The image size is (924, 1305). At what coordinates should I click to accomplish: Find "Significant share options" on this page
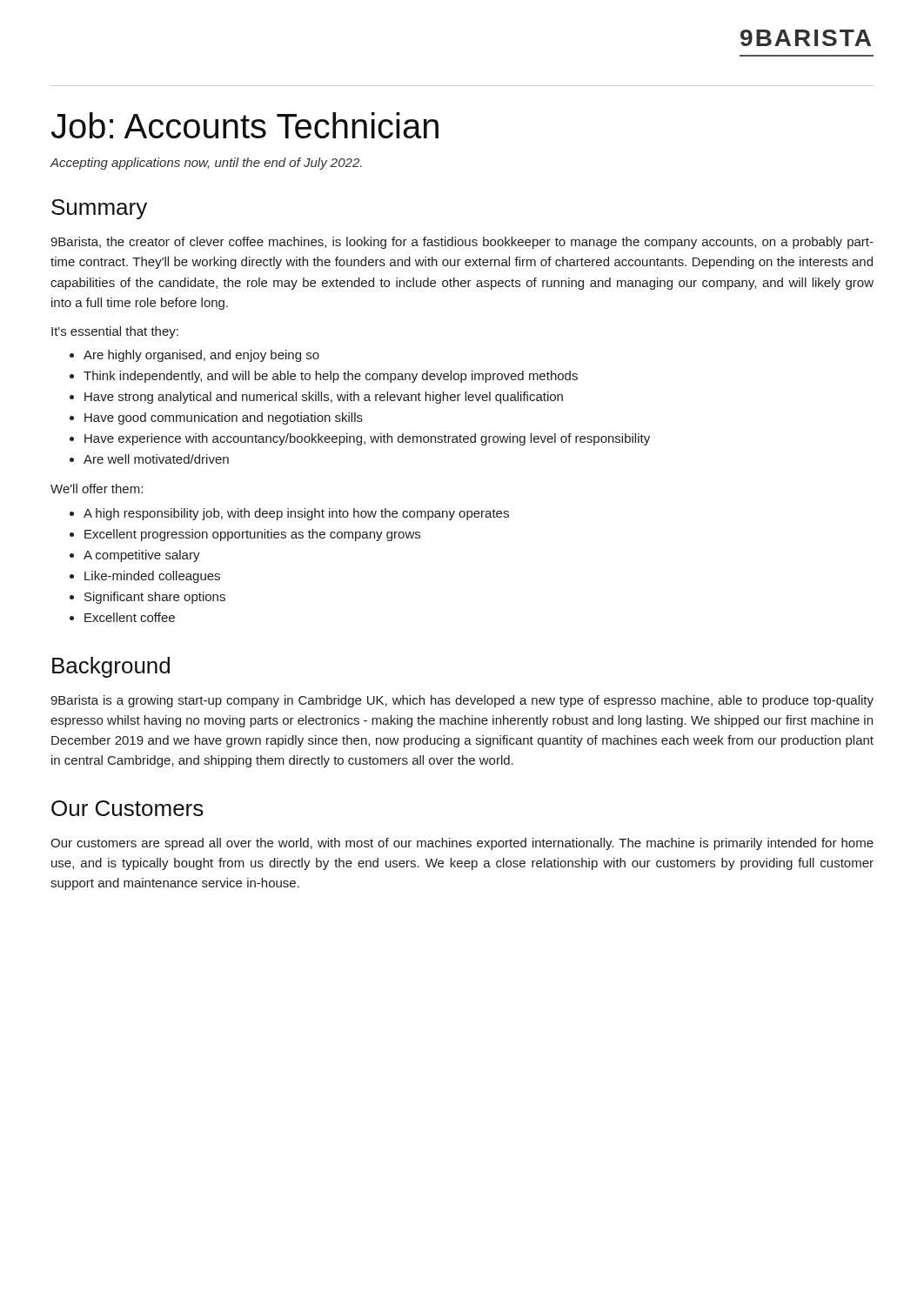pos(155,596)
